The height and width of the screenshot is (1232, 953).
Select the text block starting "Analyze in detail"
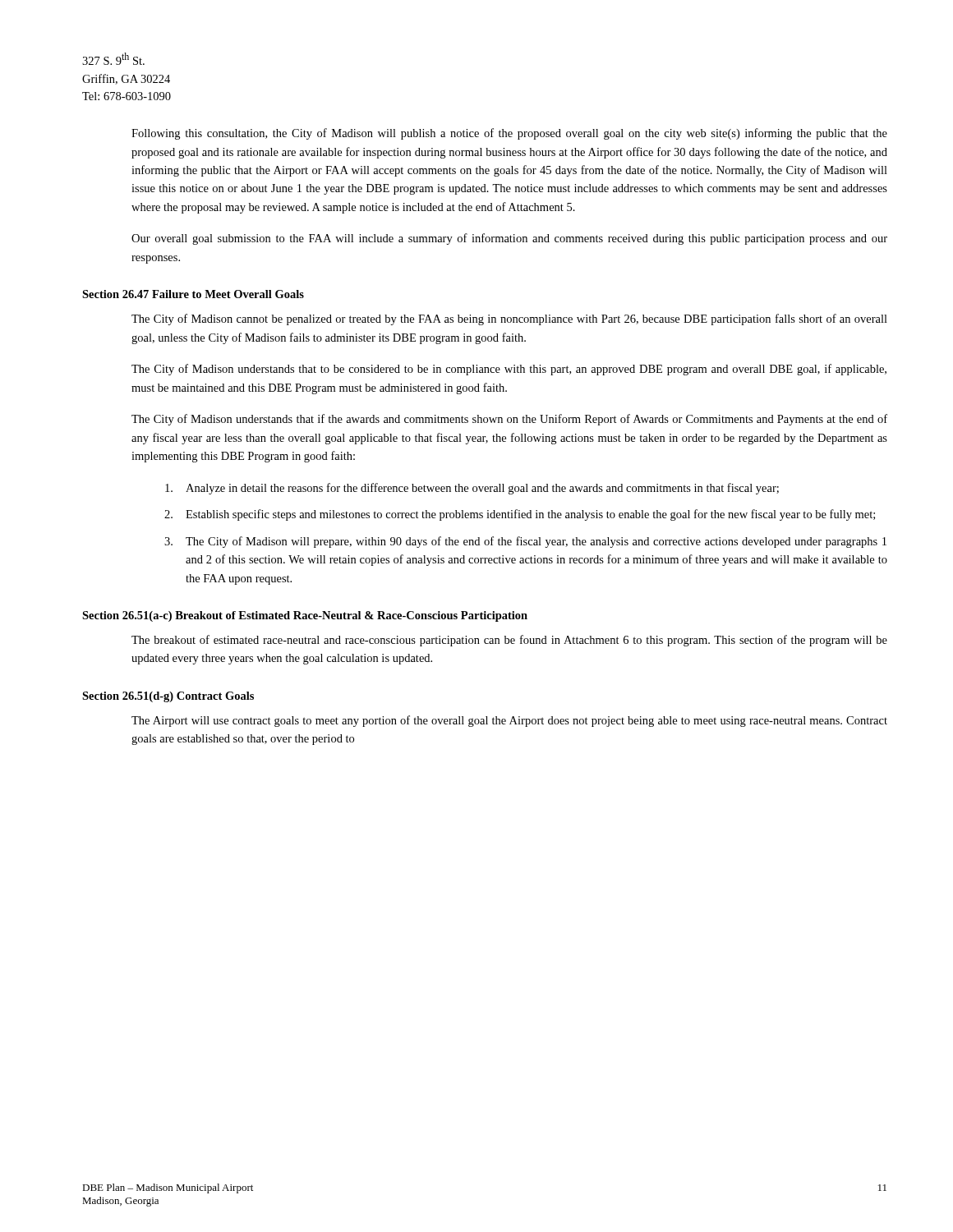point(526,488)
